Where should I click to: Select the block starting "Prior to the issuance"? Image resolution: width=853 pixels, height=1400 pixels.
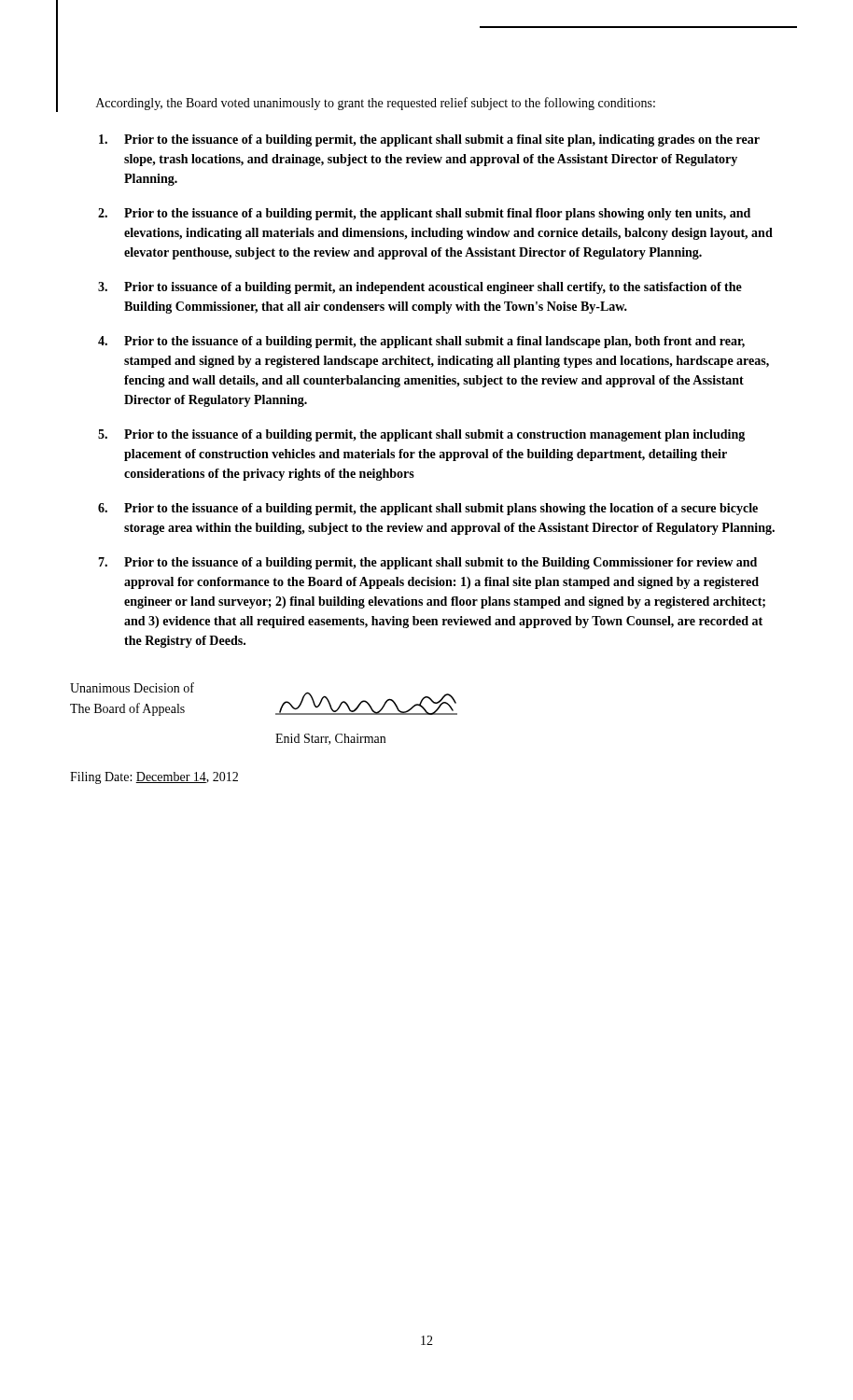pos(440,159)
